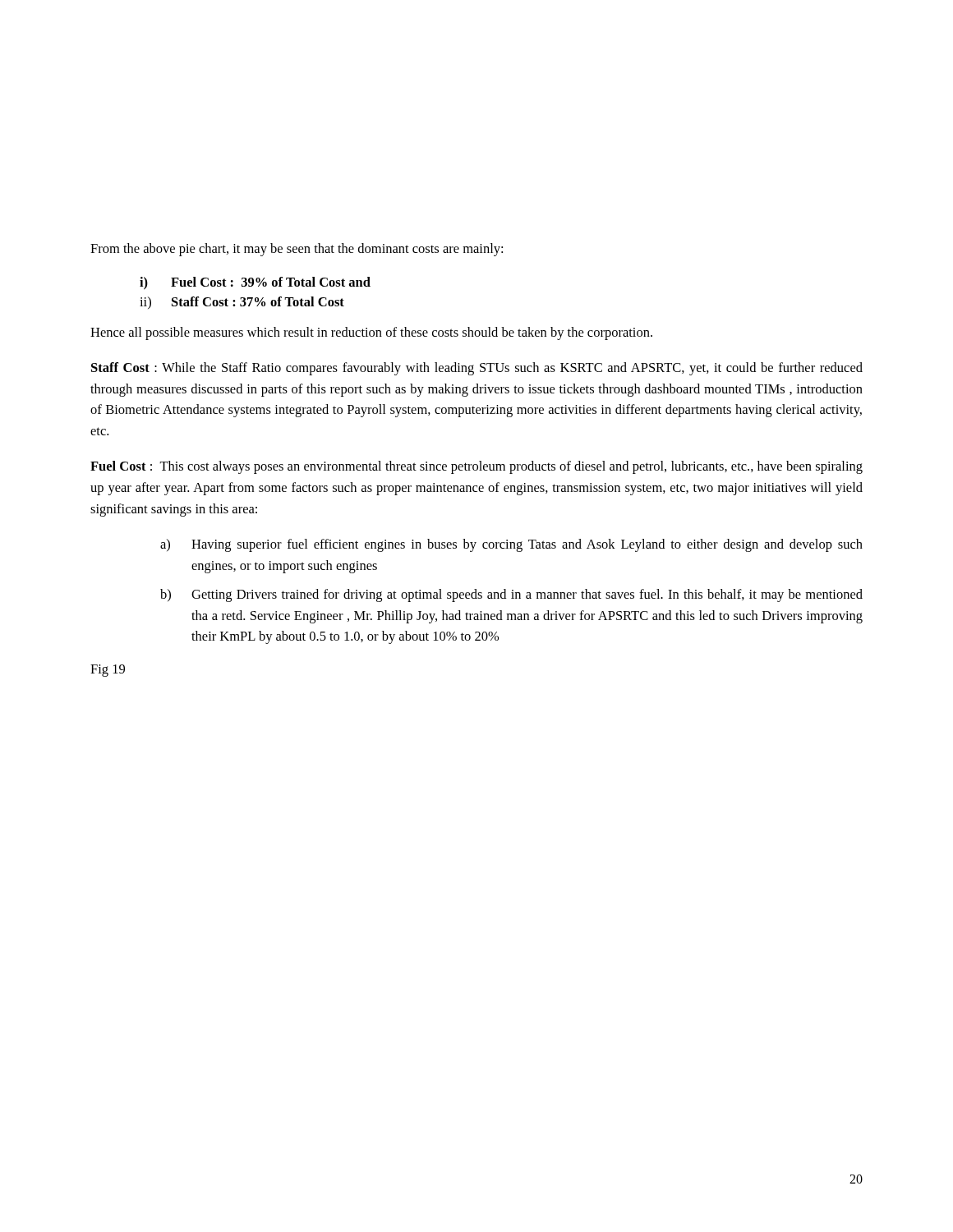Select the region starting "i) Fuel Cost : 39% of Total Cost"
This screenshot has height=1232, width=953.
(255, 282)
